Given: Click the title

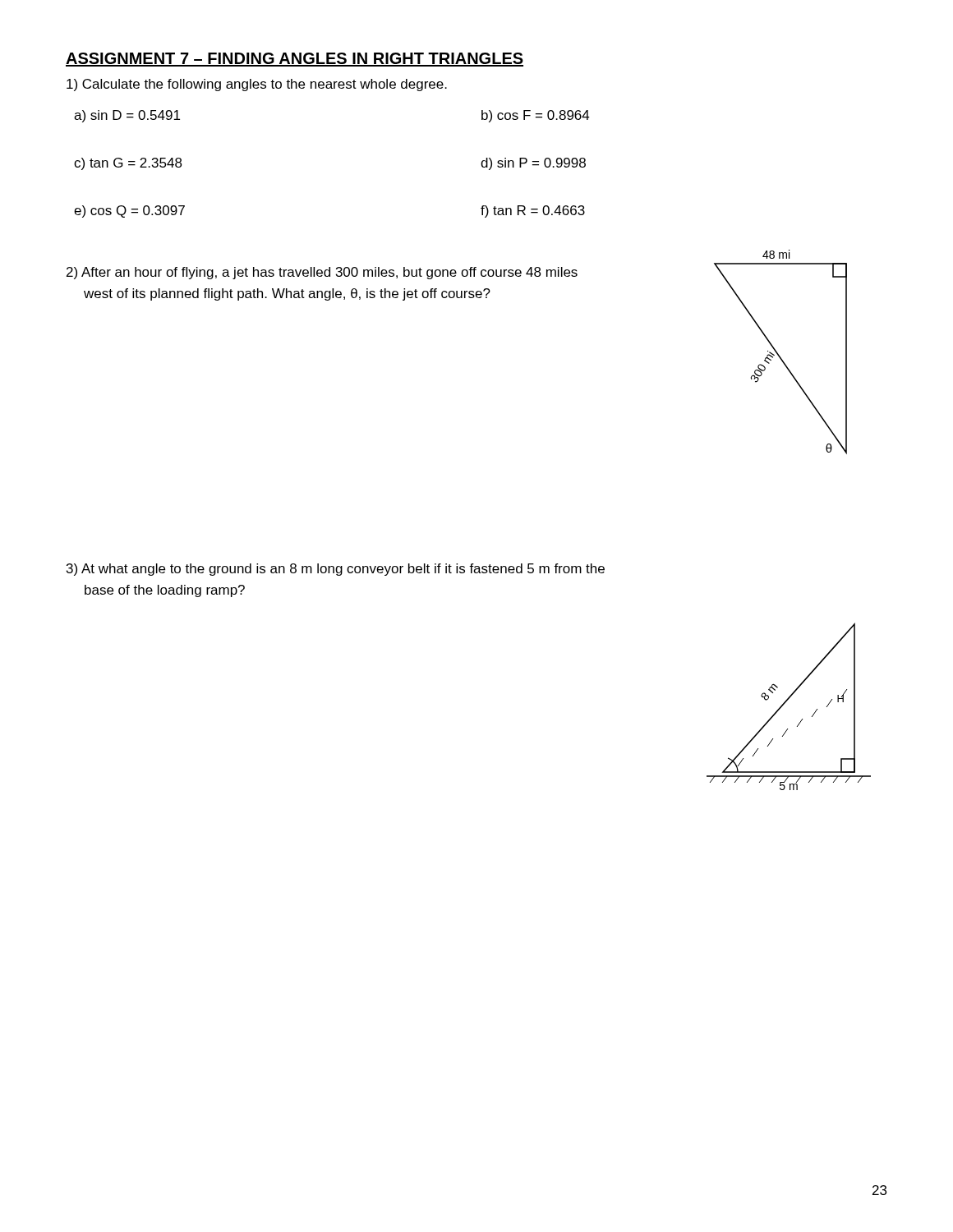Looking at the screenshot, I should (x=295, y=58).
